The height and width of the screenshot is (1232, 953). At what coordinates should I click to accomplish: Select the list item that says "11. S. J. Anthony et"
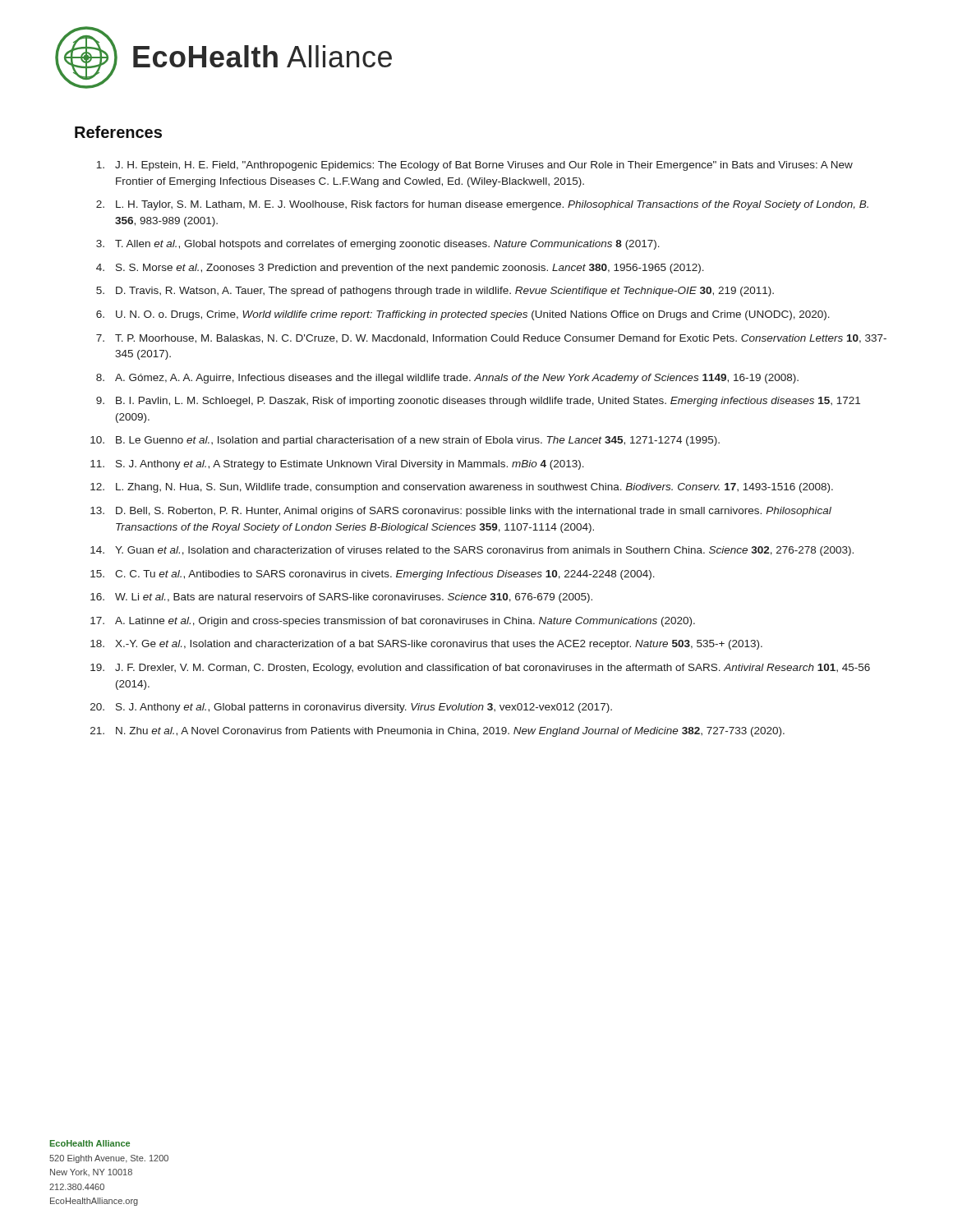pyautogui.click(x=481, y=464)
